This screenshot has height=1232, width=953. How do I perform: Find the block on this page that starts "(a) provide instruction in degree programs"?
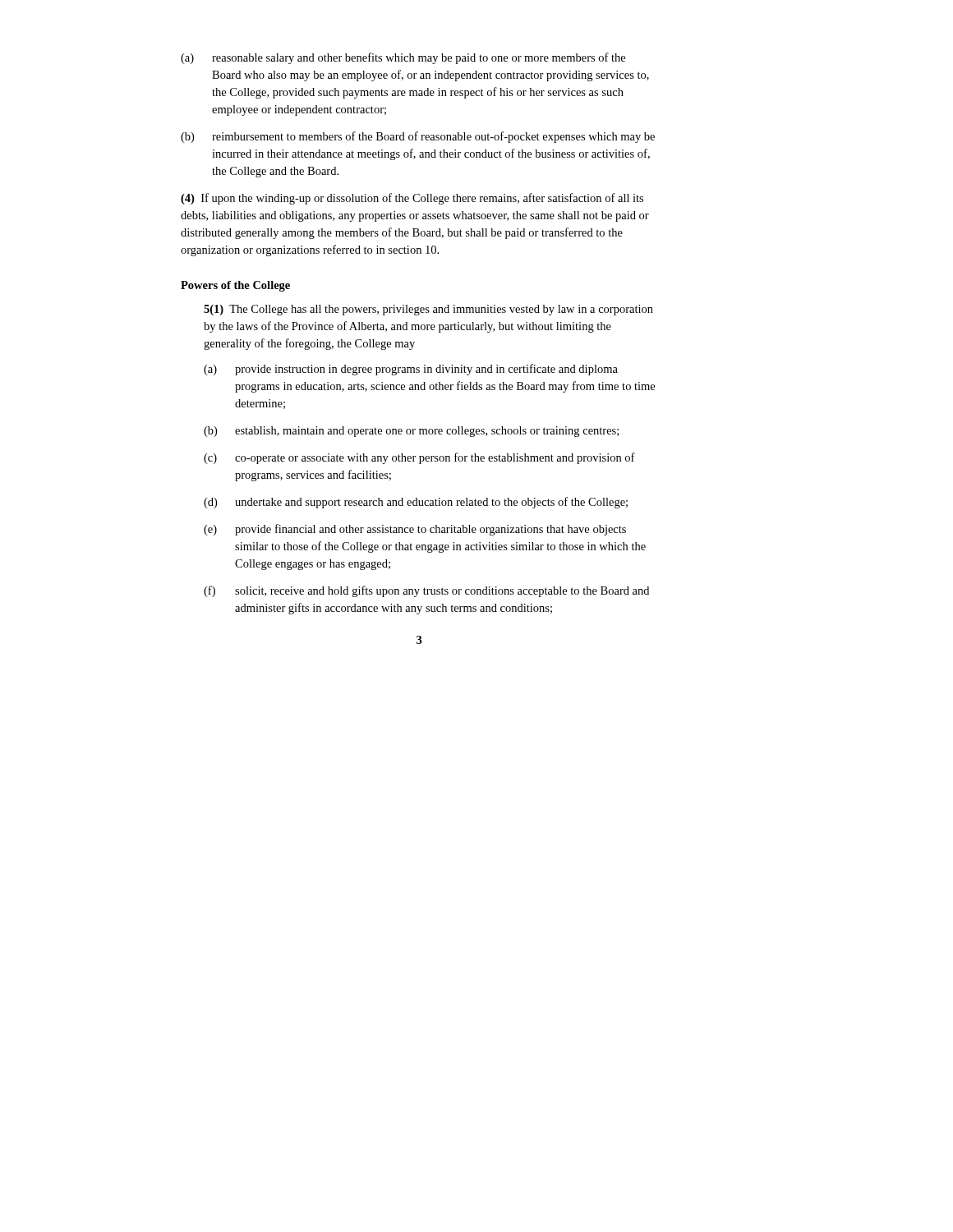click(x=431, y=387)
